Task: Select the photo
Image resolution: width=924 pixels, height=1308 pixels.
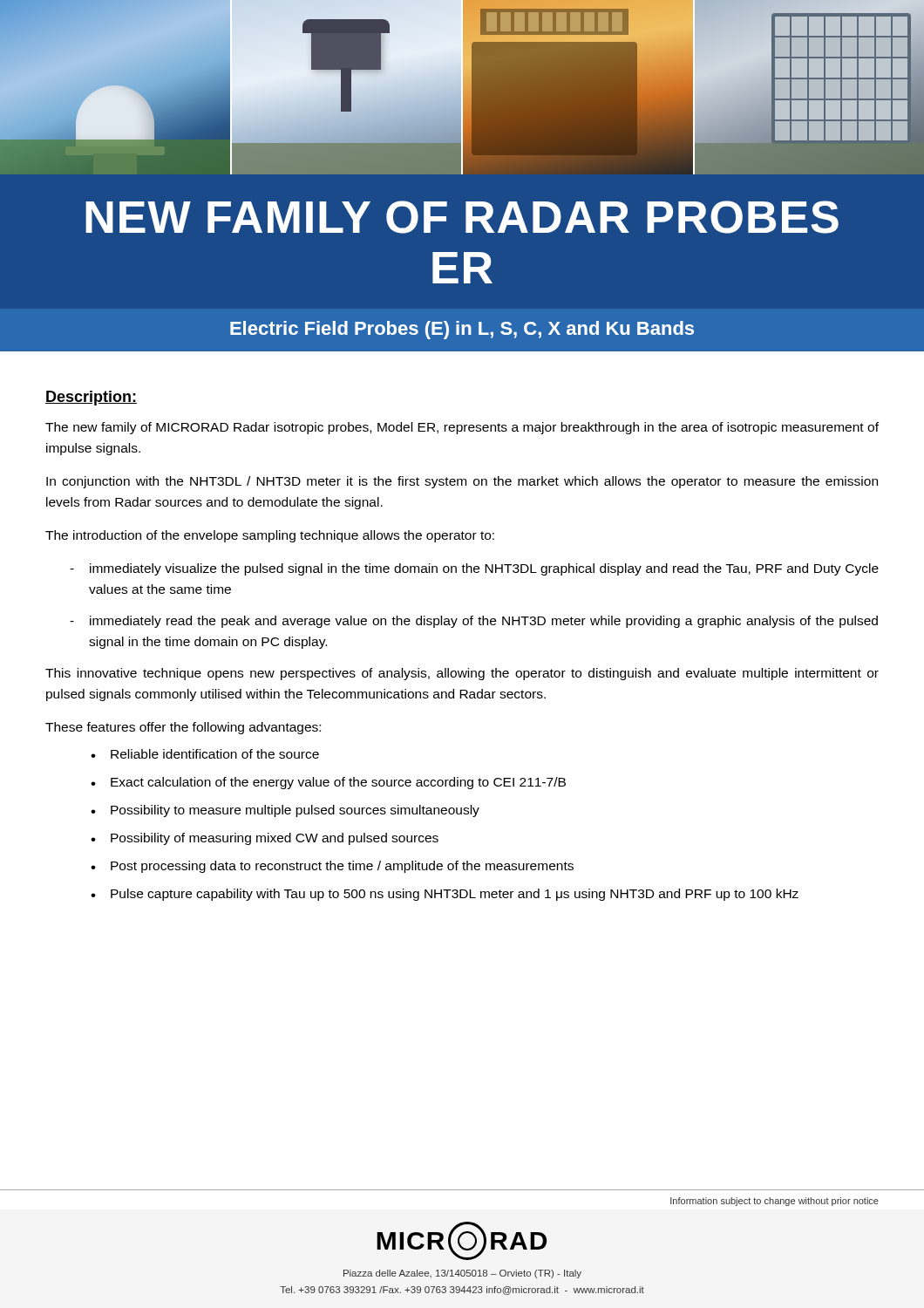Action: [x=462, y=88]
